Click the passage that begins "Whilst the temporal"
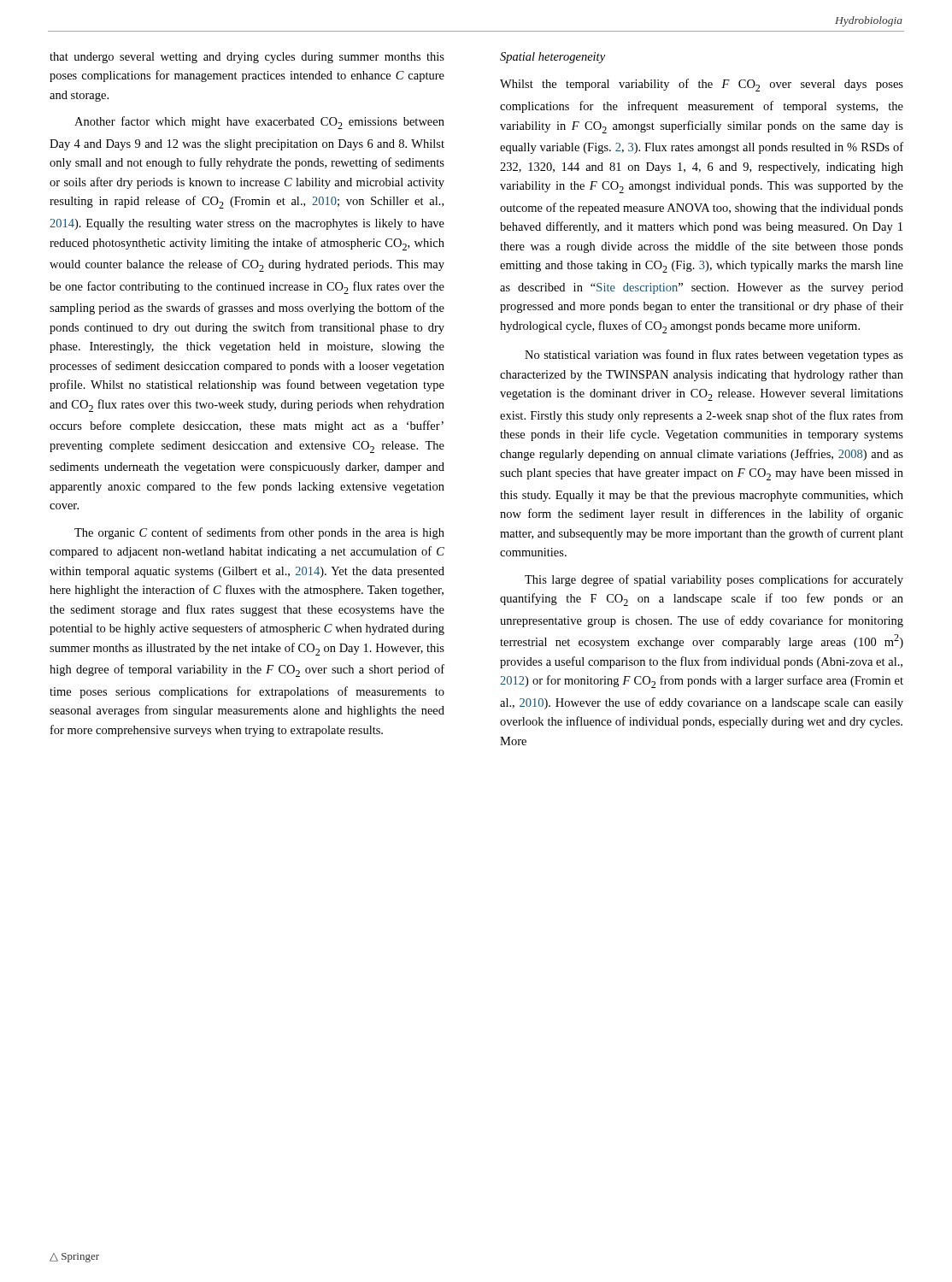Viewport: 952px width, 1282px height. click(702, 413)
